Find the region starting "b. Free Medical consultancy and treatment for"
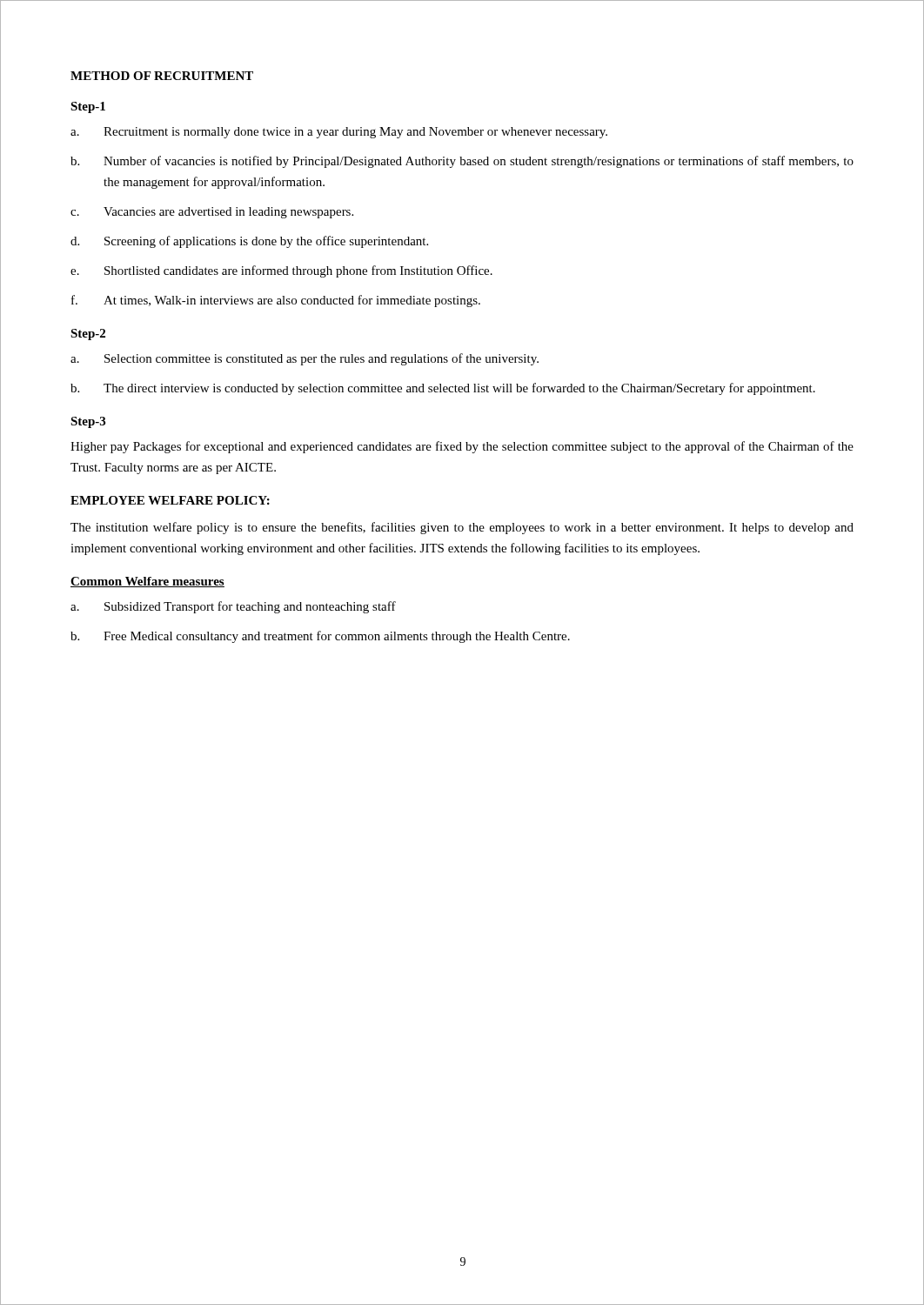 (462, 636)
